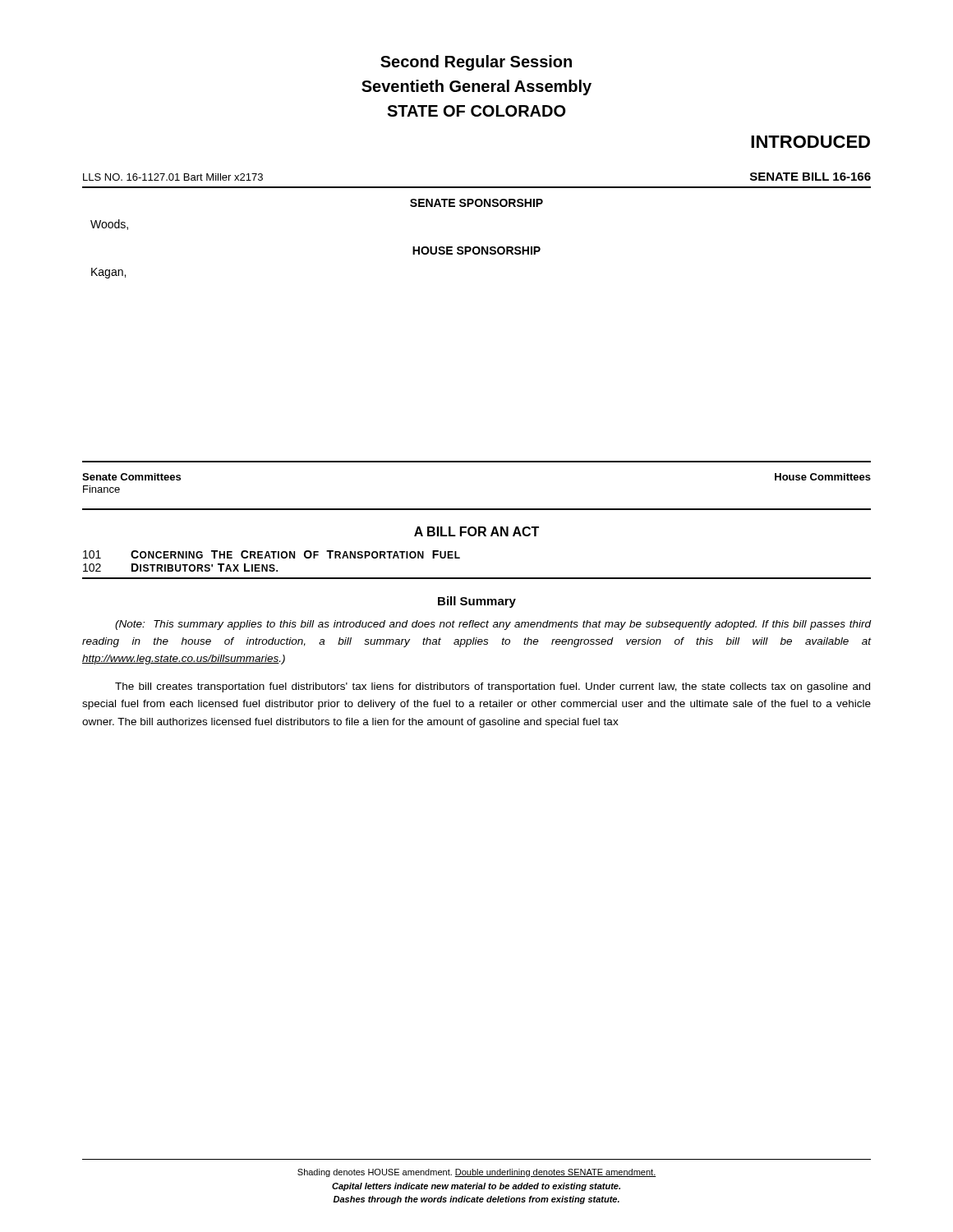Locate the section header with the text "Bill Summary"
Viewport: 953px width, 1232px height.
pos(476,601)
